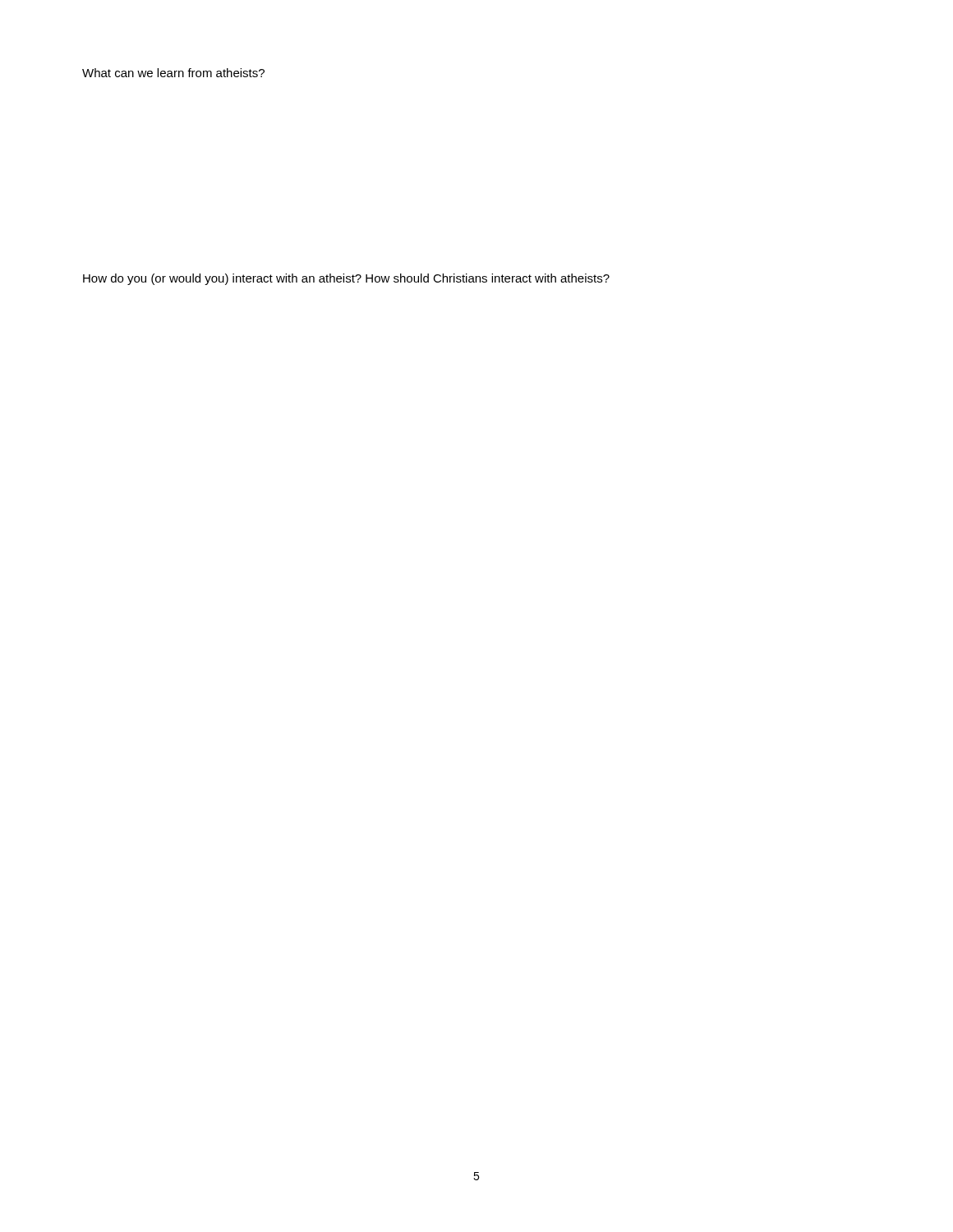Click the passage that begins "How do you (or would you) interact"
The image size is (953, 1232).
click(346, 278)
